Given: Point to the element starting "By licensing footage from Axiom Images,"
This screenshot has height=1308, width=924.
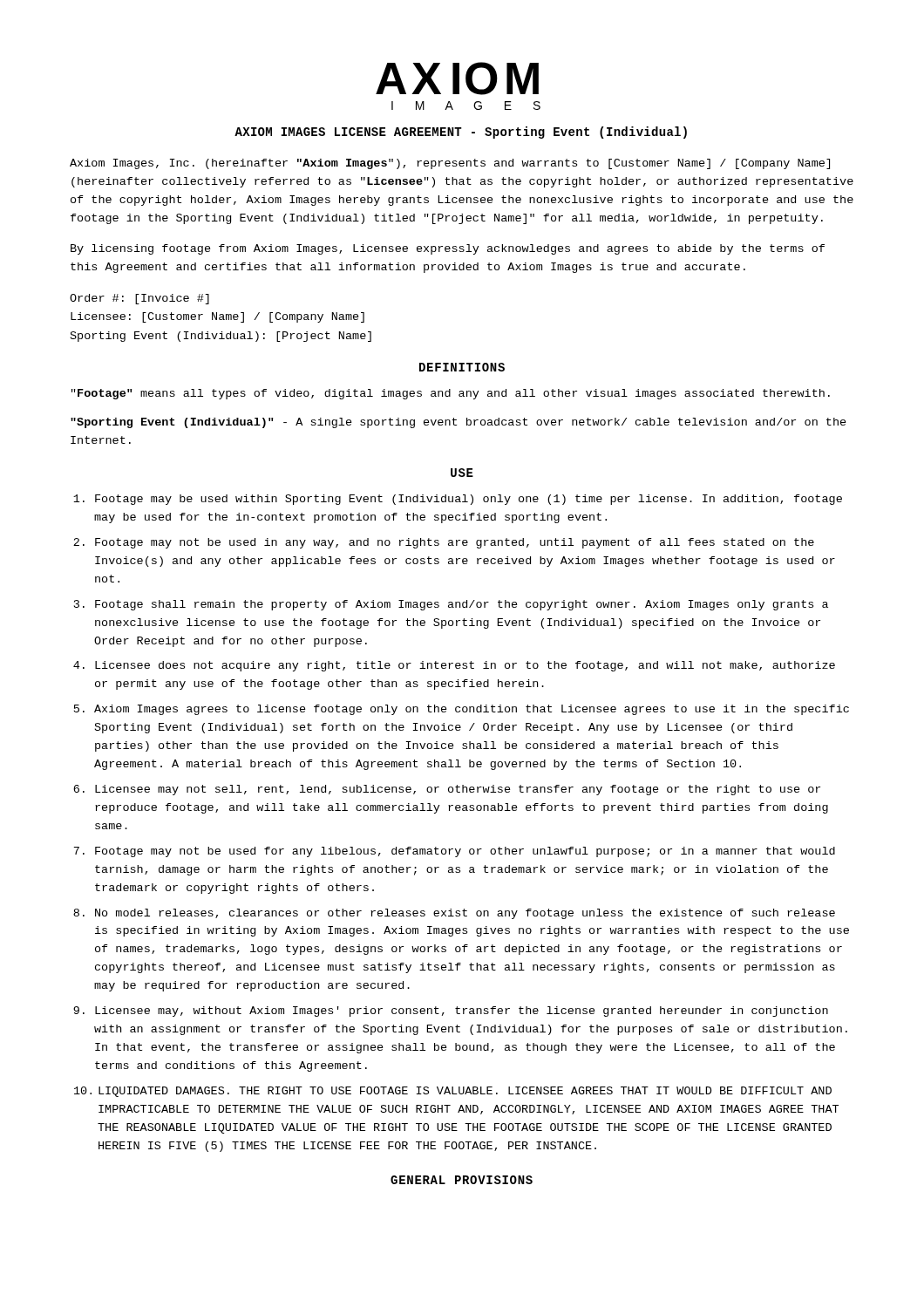Looking at the screenshot, I should point(448,258).
